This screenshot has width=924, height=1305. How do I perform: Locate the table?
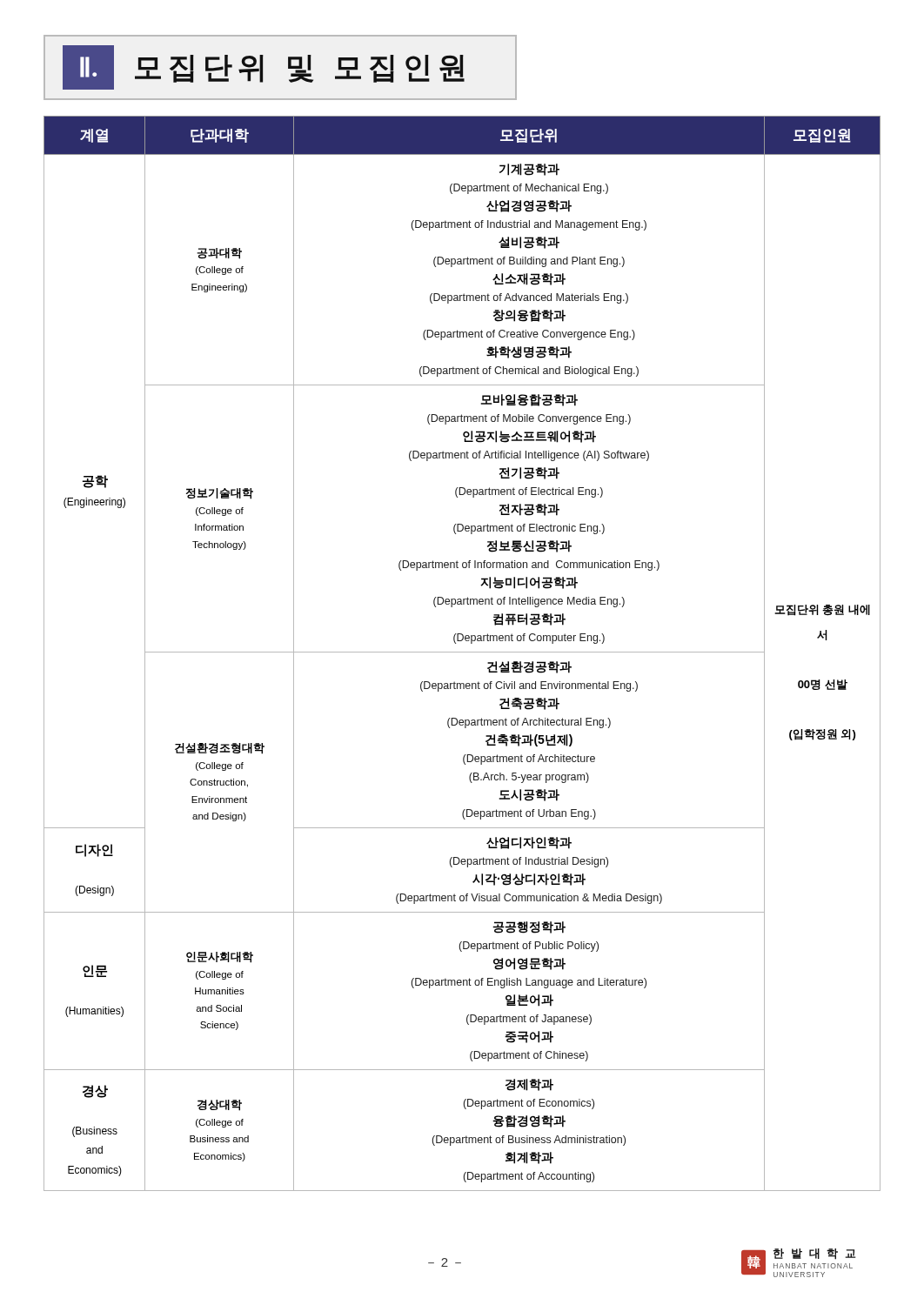click(462, 653)
